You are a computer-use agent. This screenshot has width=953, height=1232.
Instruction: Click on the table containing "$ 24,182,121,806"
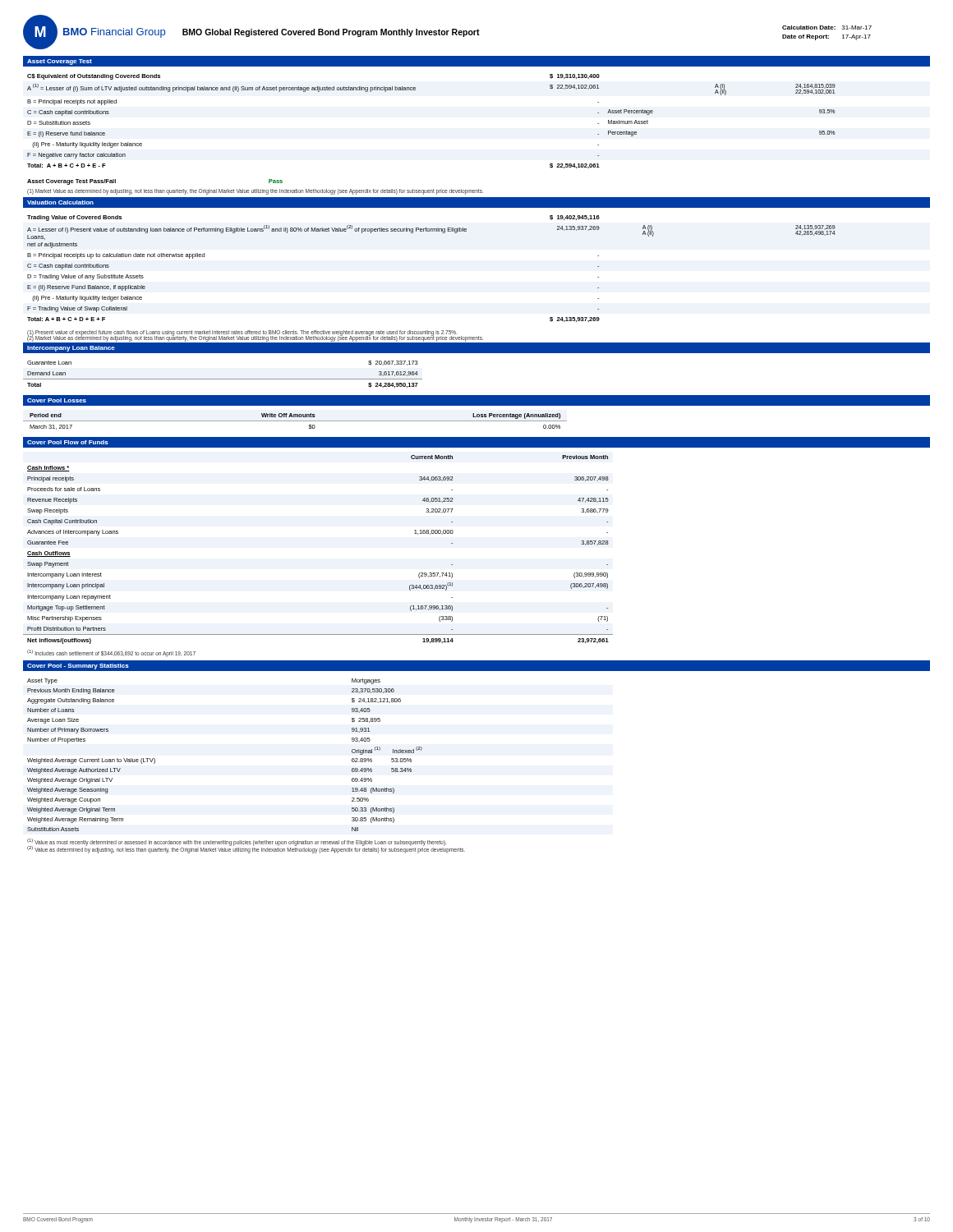click(476, 755)
